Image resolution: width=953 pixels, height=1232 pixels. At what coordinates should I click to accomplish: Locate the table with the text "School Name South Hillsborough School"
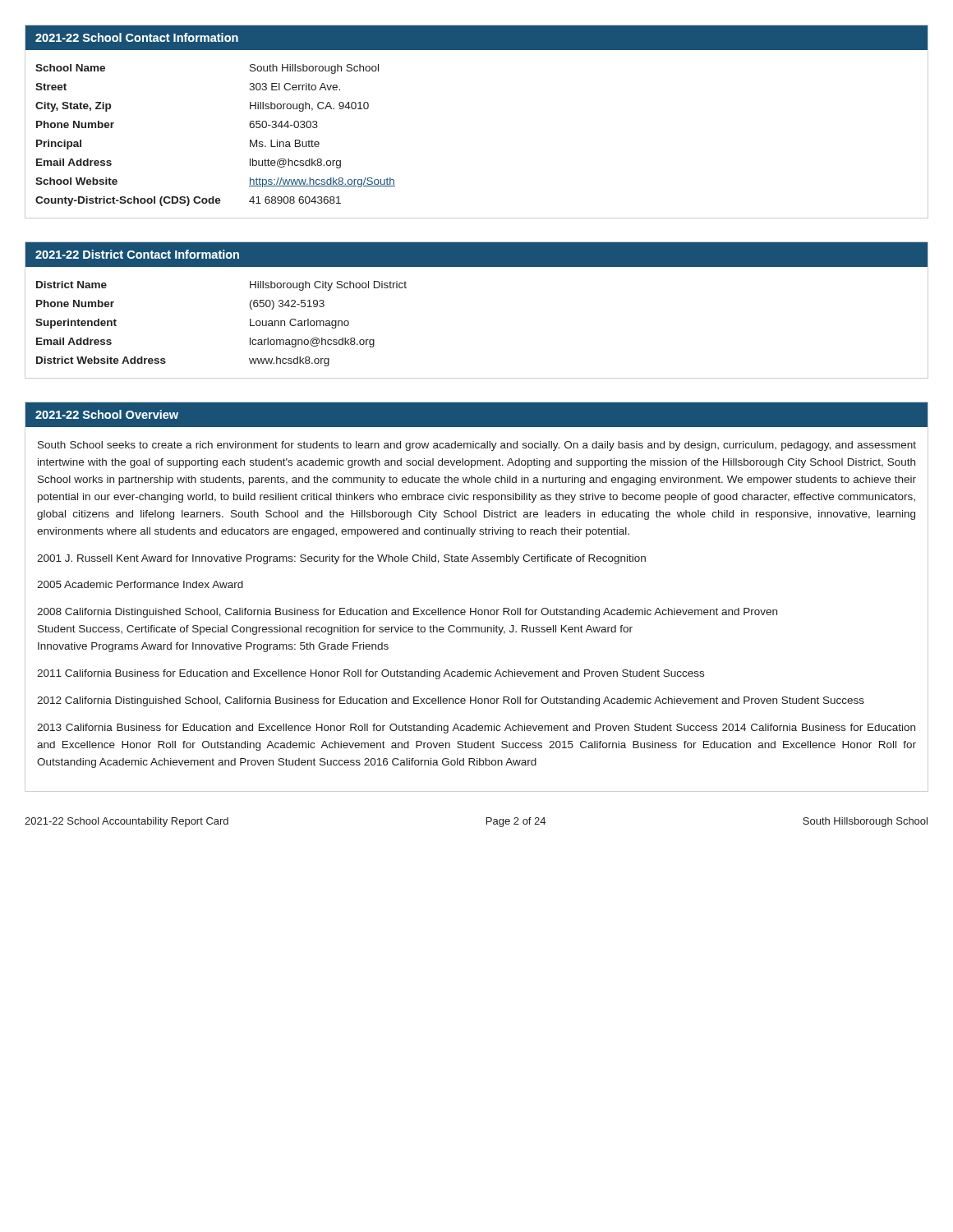(476, 134)
